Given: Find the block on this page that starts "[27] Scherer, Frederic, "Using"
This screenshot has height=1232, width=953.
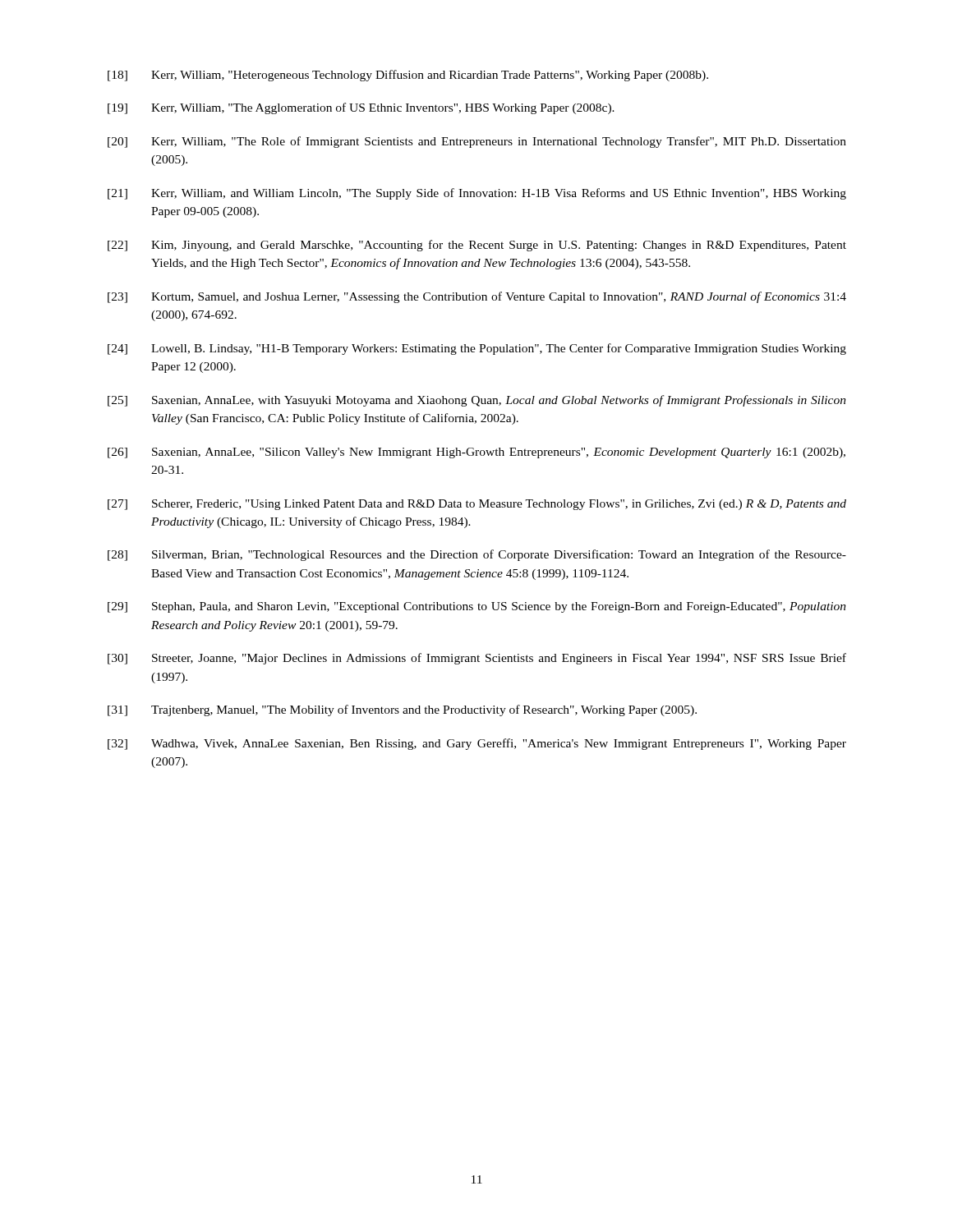Looking at the screenshot, I should coord(476,513).
